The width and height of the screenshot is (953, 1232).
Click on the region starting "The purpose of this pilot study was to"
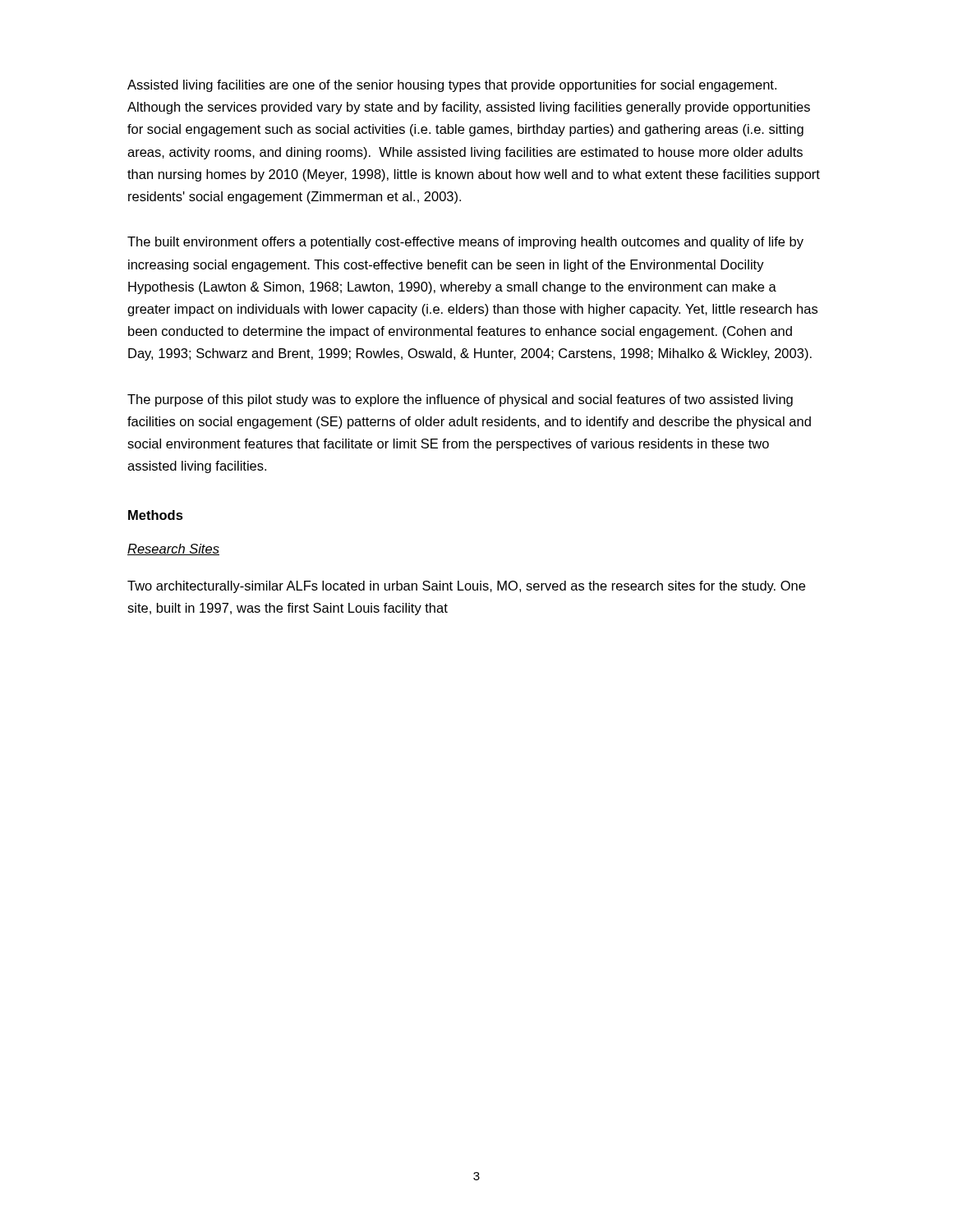pyautogui.click(x=469, y=432)
